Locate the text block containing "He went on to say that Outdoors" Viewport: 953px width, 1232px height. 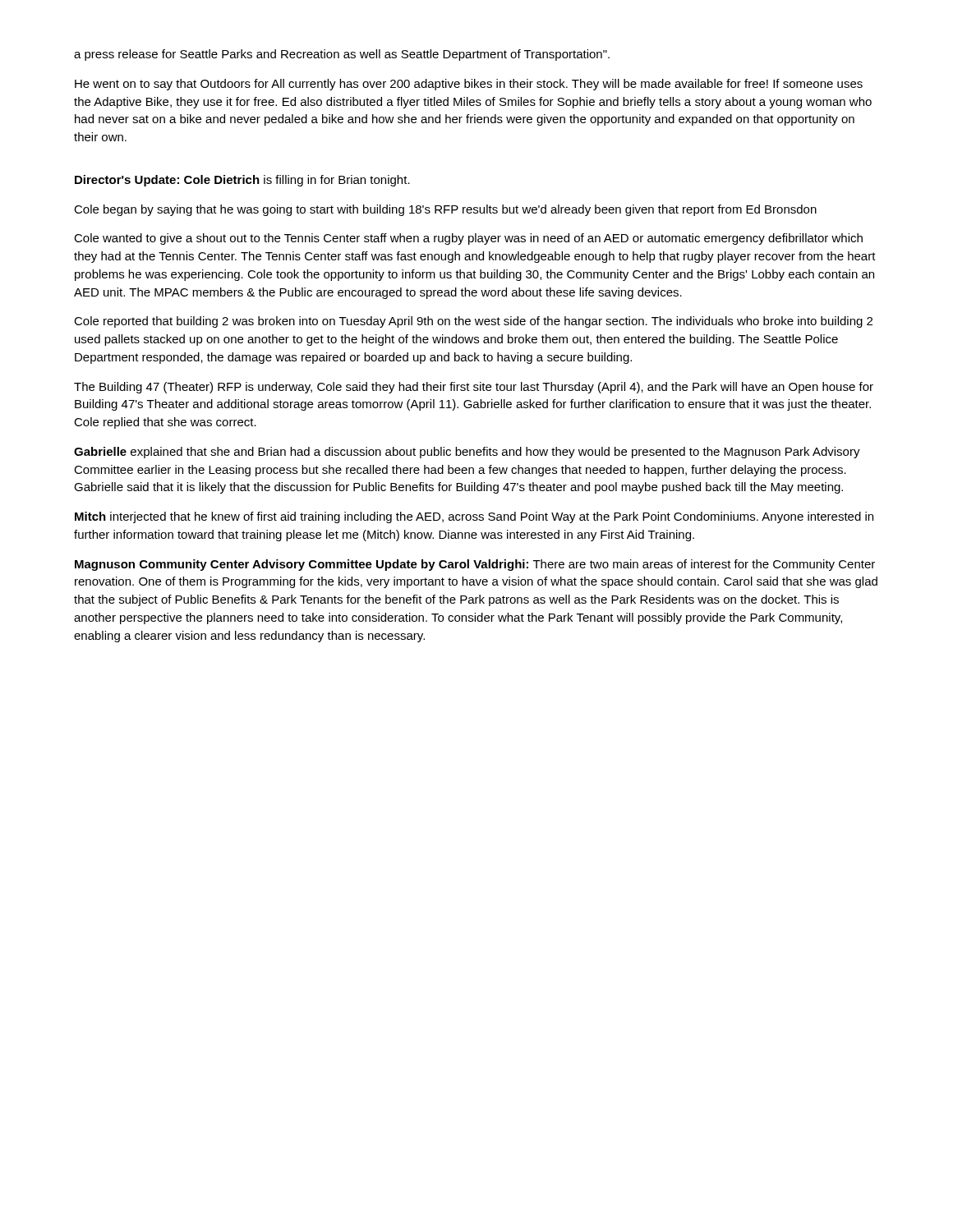[473, 110]
